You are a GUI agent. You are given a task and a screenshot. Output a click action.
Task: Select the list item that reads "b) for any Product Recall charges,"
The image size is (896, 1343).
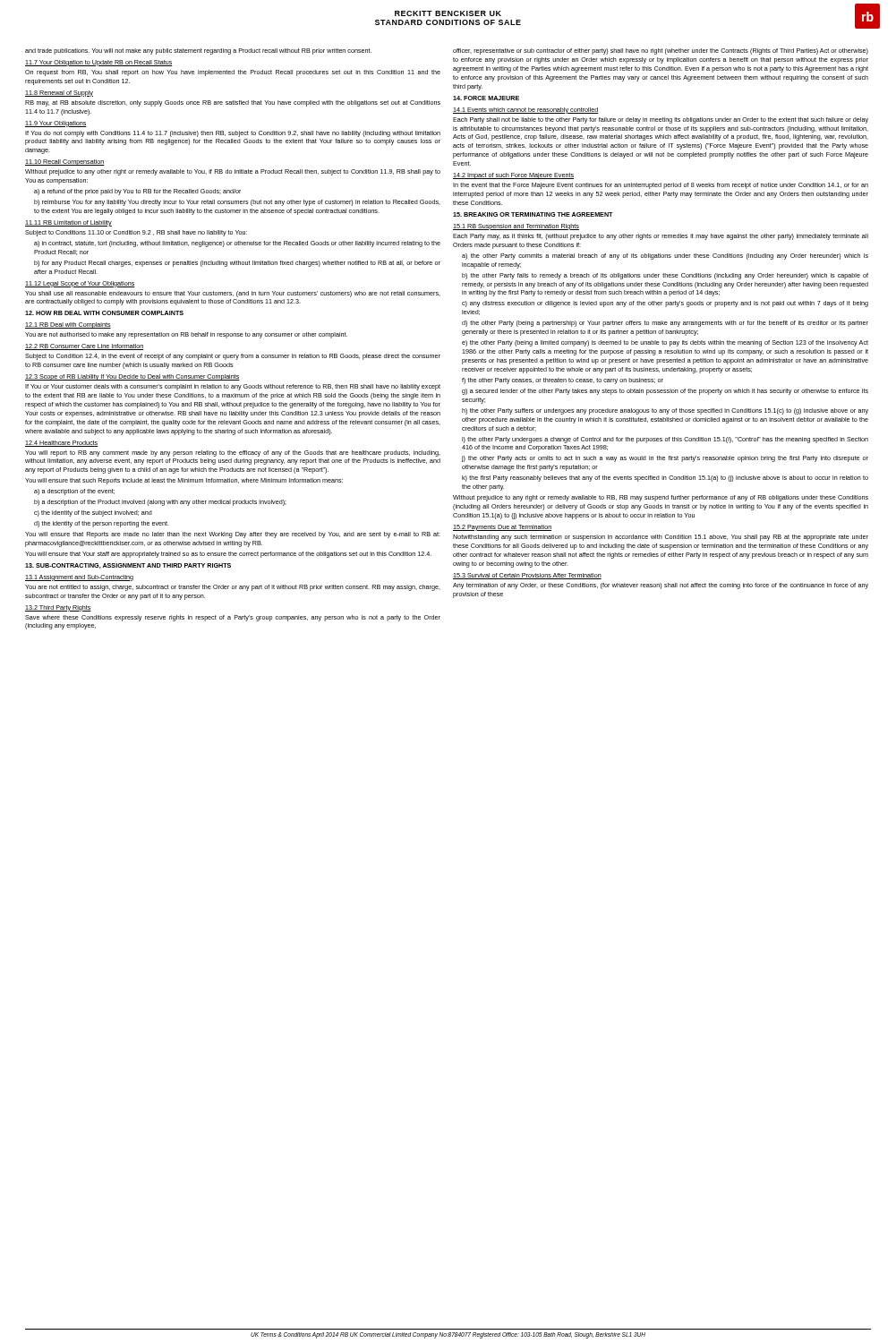(x=237, y=267)
